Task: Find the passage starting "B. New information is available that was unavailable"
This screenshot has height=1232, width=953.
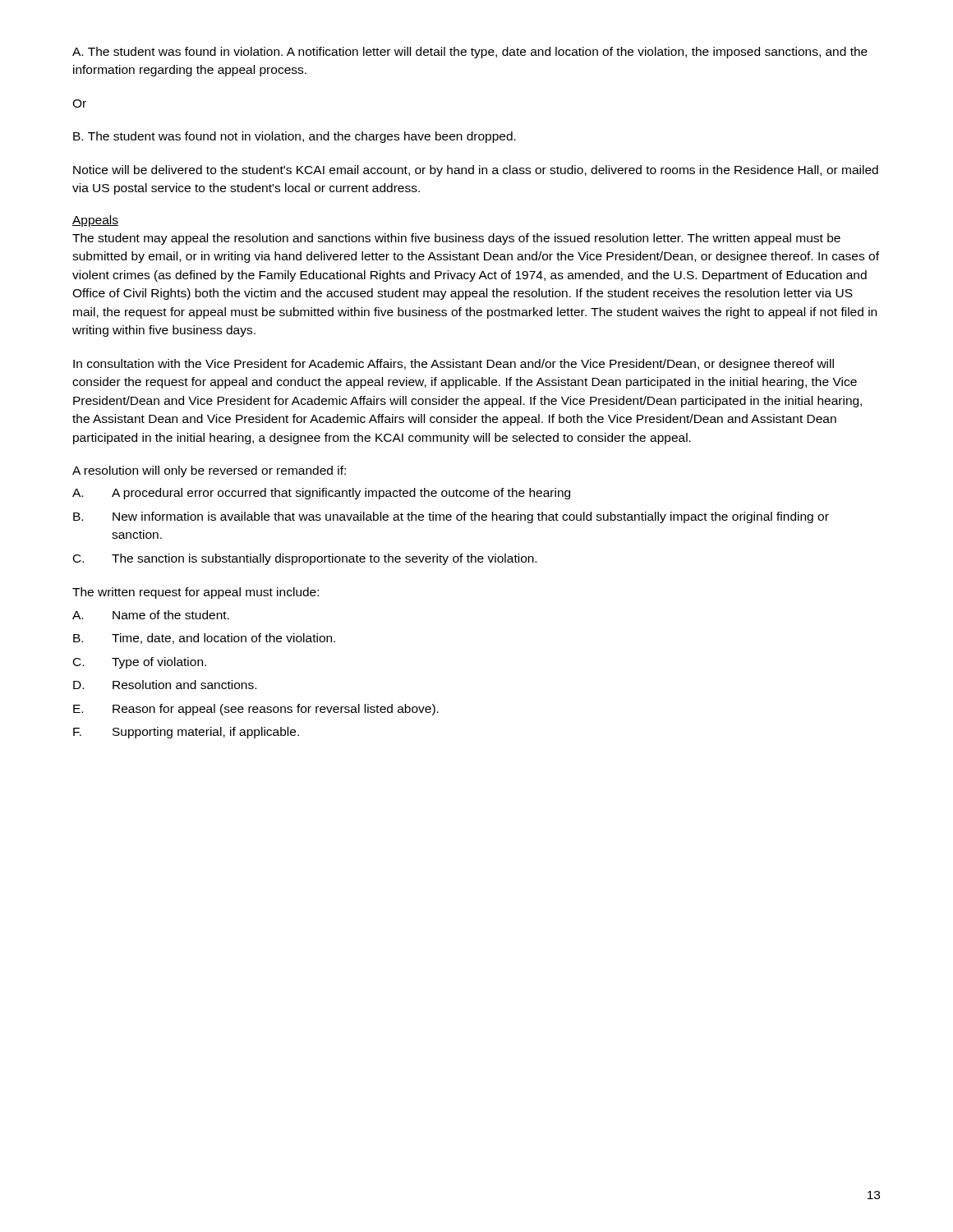Action: 476,526
